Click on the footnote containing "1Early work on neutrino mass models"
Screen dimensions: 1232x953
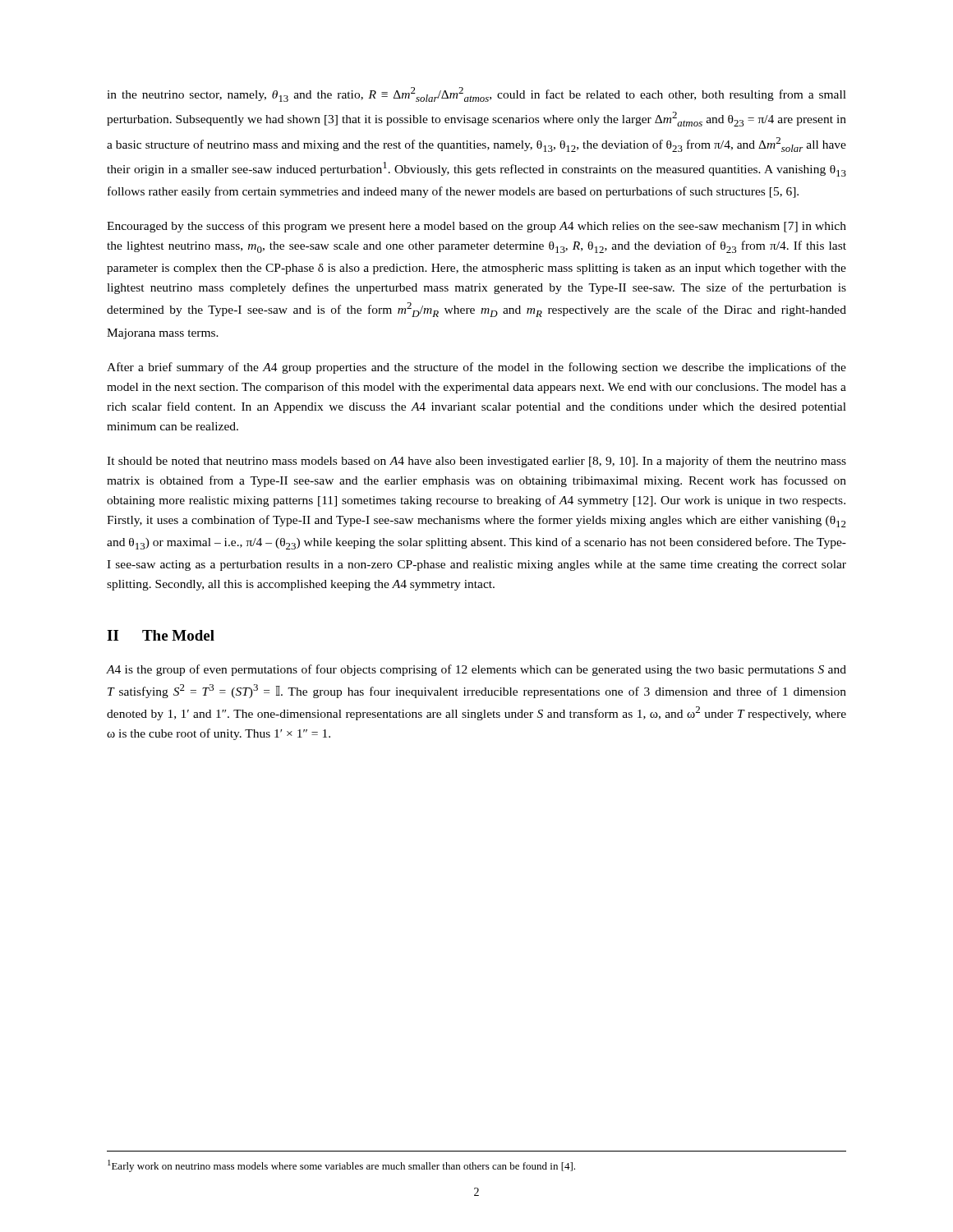(341, 1165)
